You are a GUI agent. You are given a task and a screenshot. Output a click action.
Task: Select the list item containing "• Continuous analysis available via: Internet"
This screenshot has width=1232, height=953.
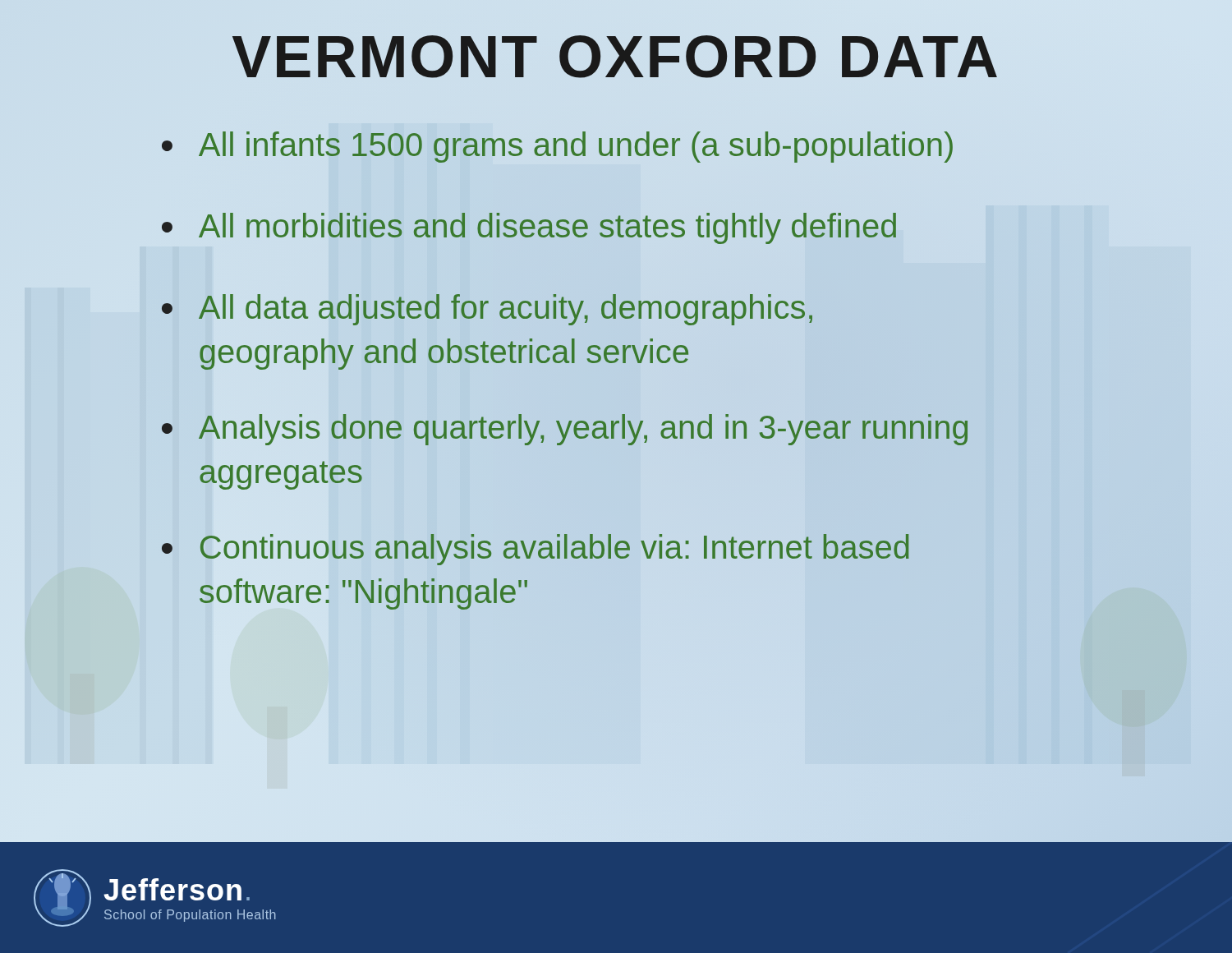[536, 569]
